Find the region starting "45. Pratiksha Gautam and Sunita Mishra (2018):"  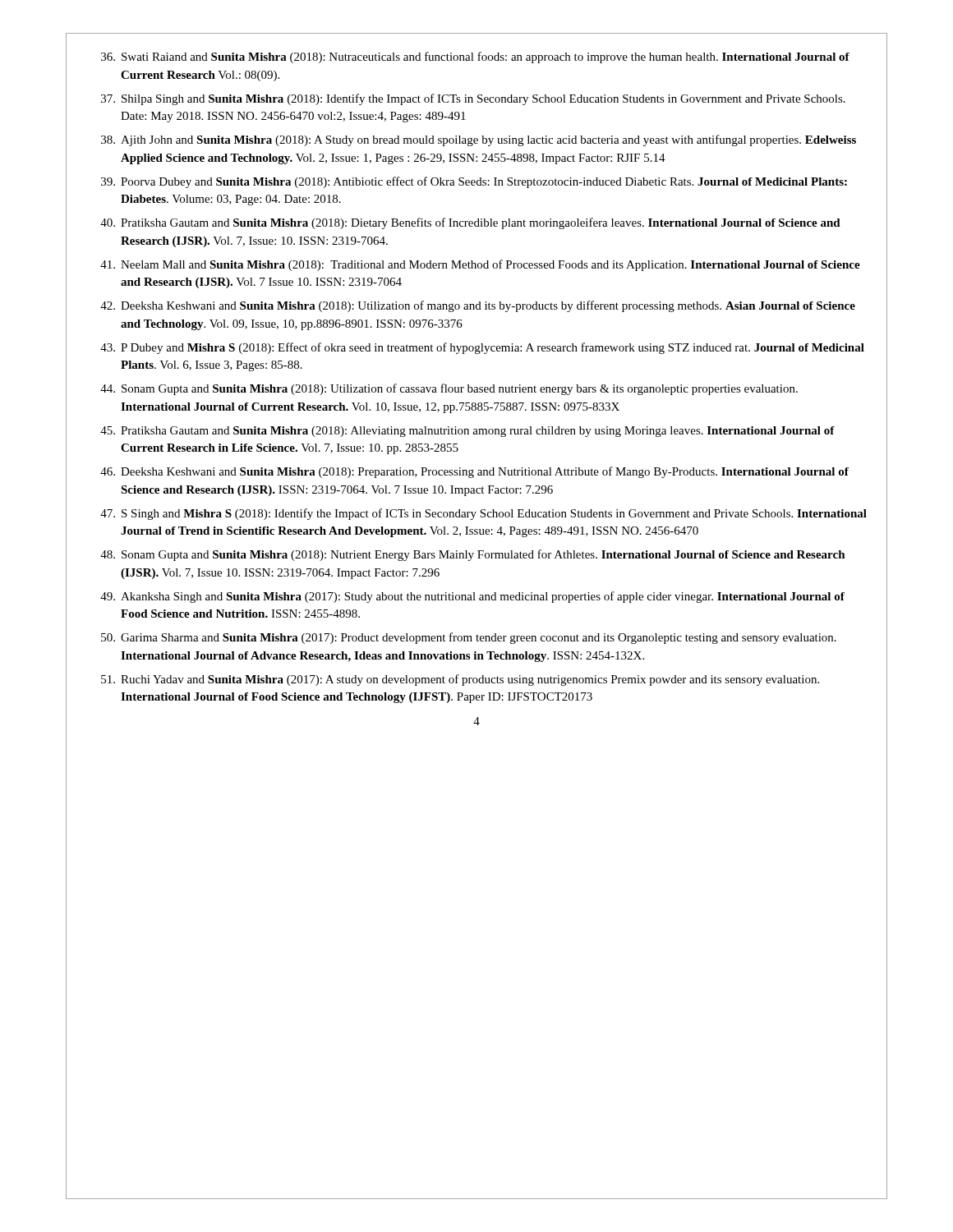tap(476, 440)
